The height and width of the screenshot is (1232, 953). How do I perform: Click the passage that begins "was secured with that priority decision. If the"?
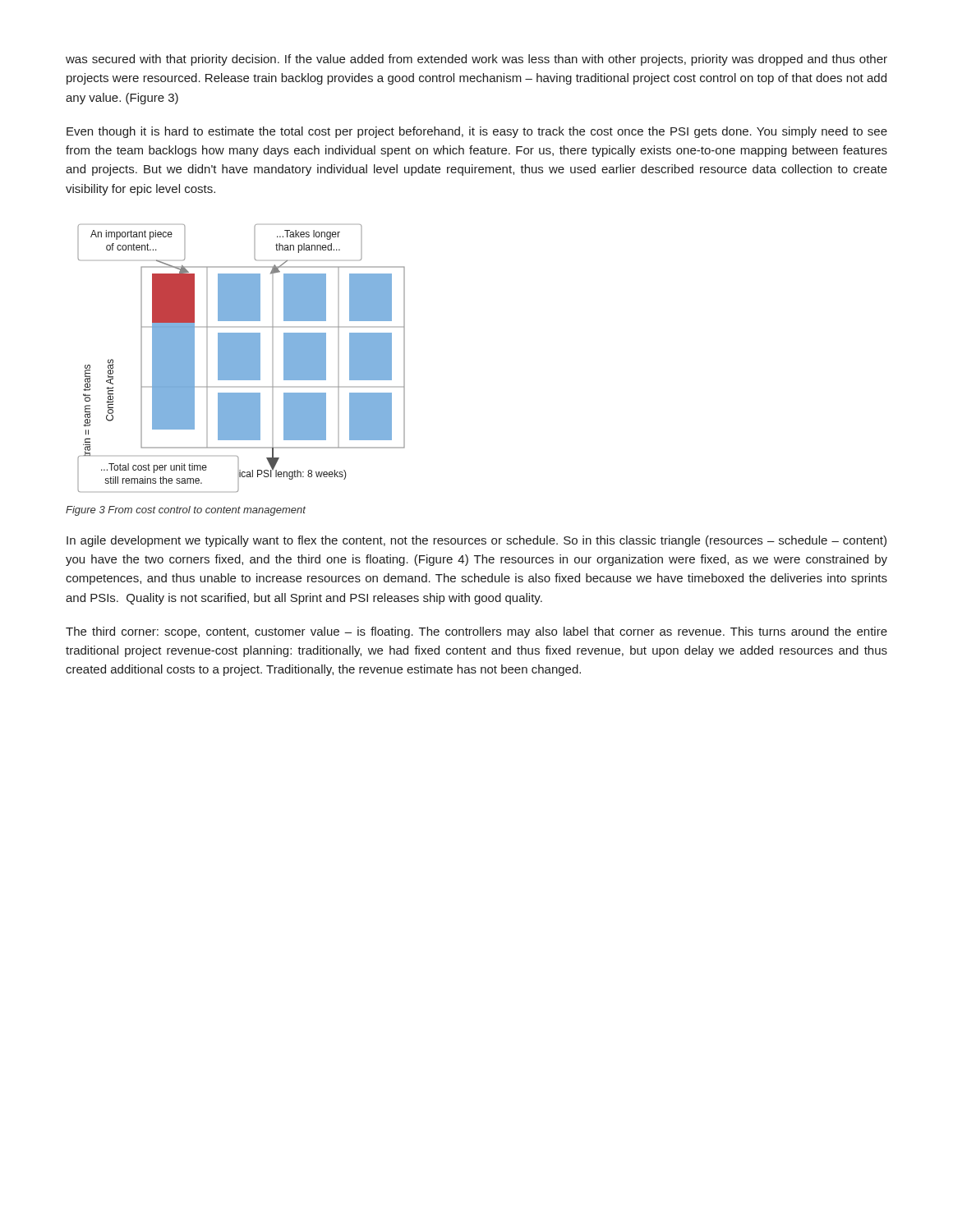coord(476,78)
